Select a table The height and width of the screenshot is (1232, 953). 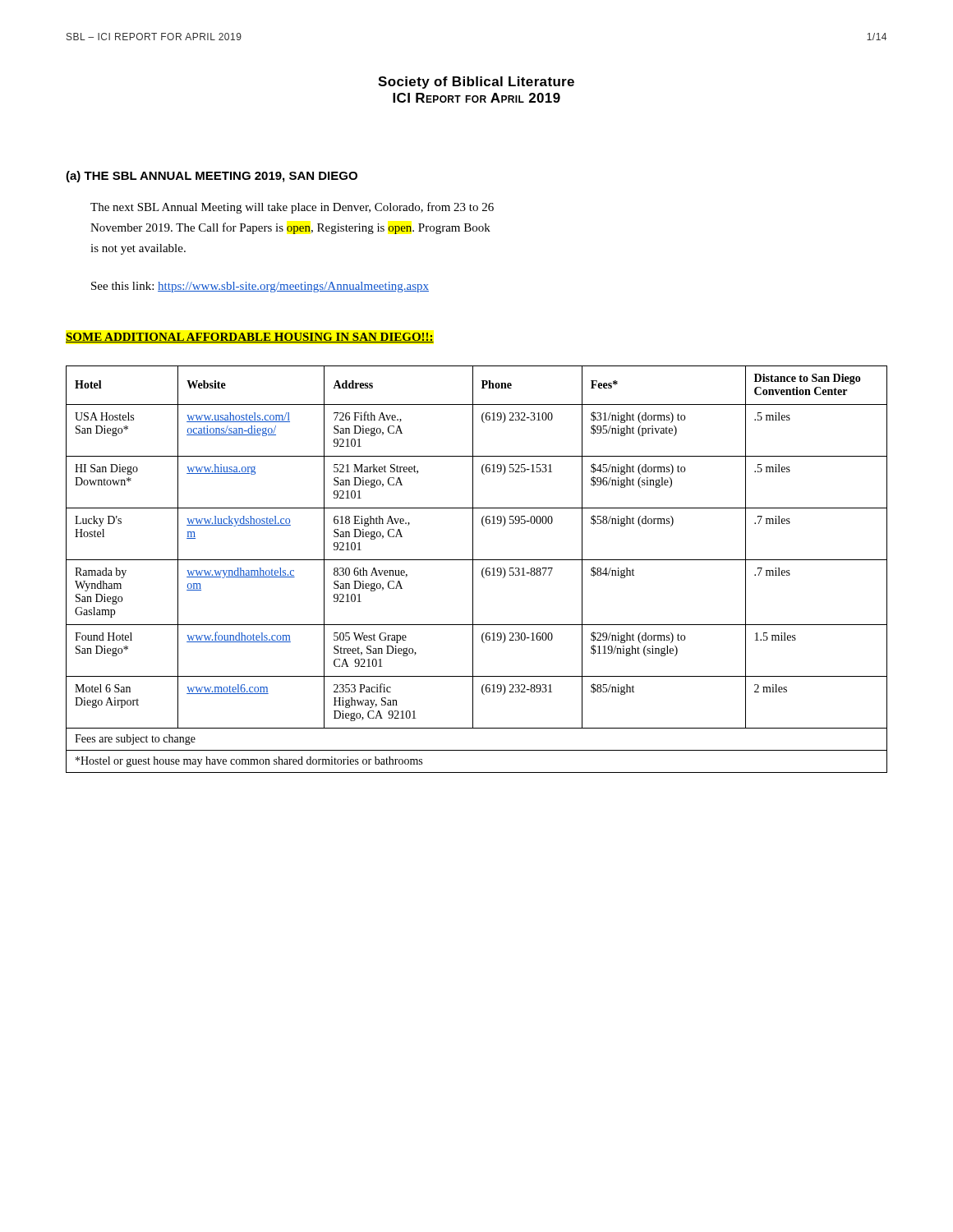476,569
